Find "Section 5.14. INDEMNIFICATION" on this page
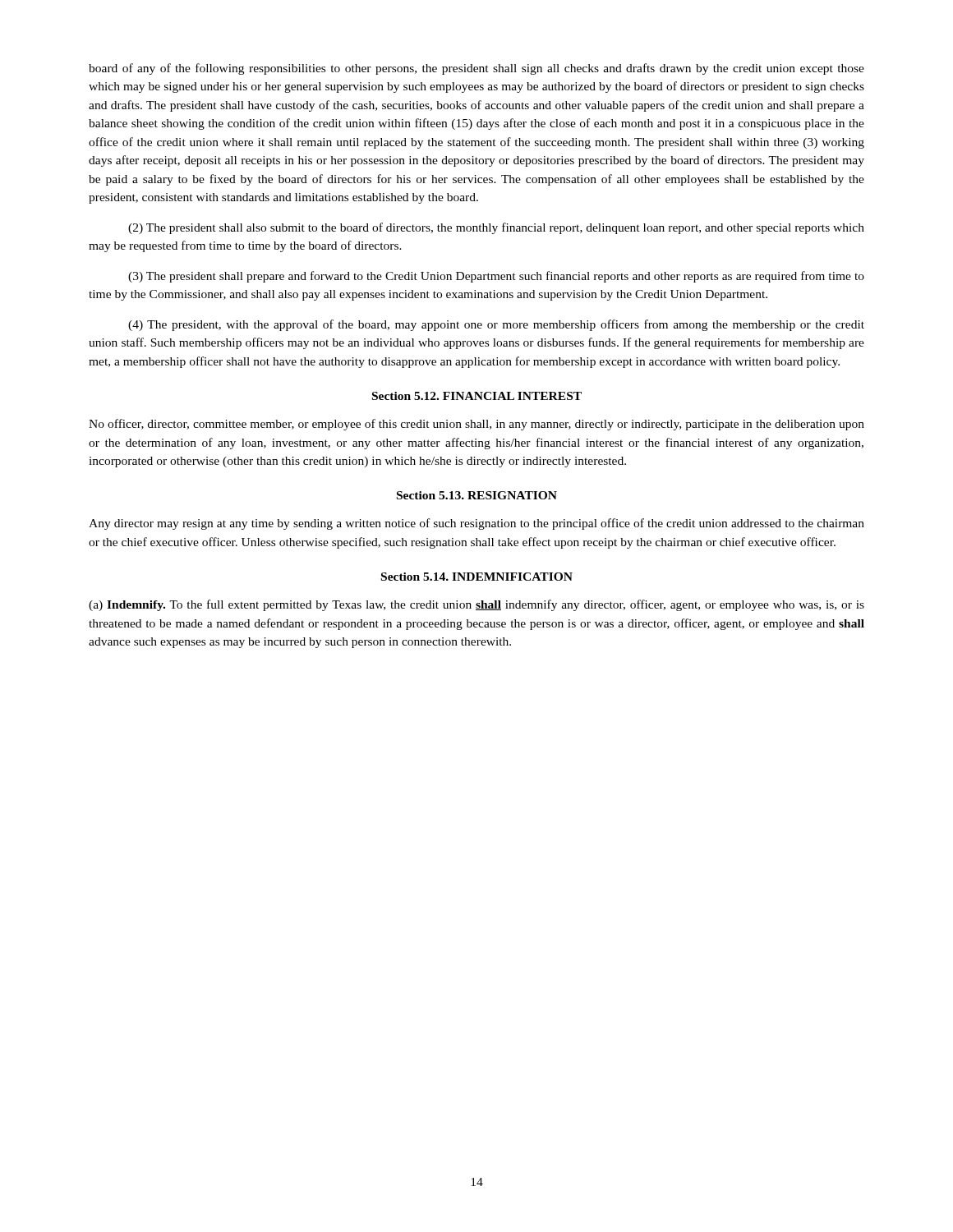This screenshot has height=1232, width=953. [476, 576]
